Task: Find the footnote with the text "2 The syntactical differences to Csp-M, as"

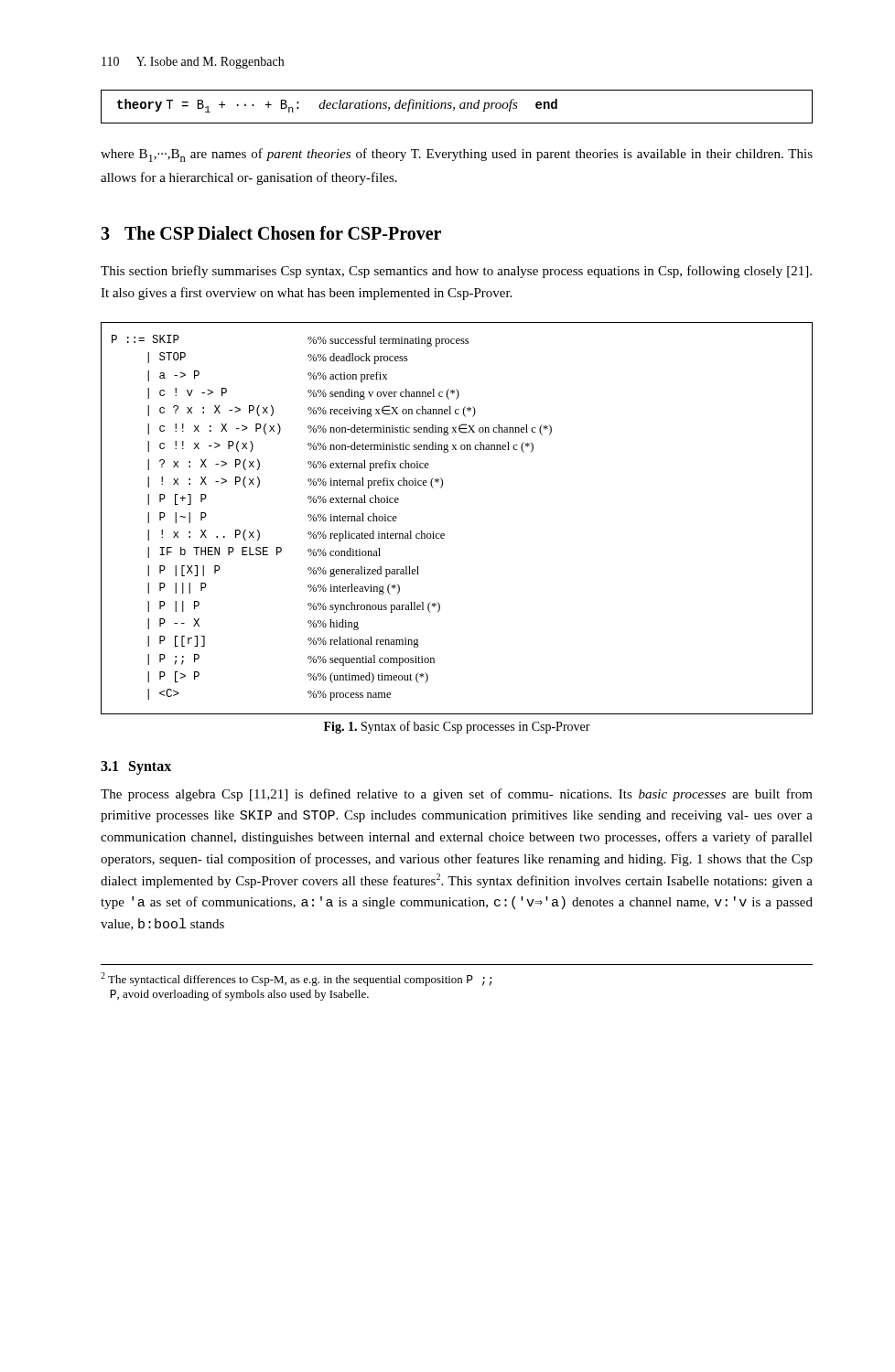Action: tap(298, 986)
